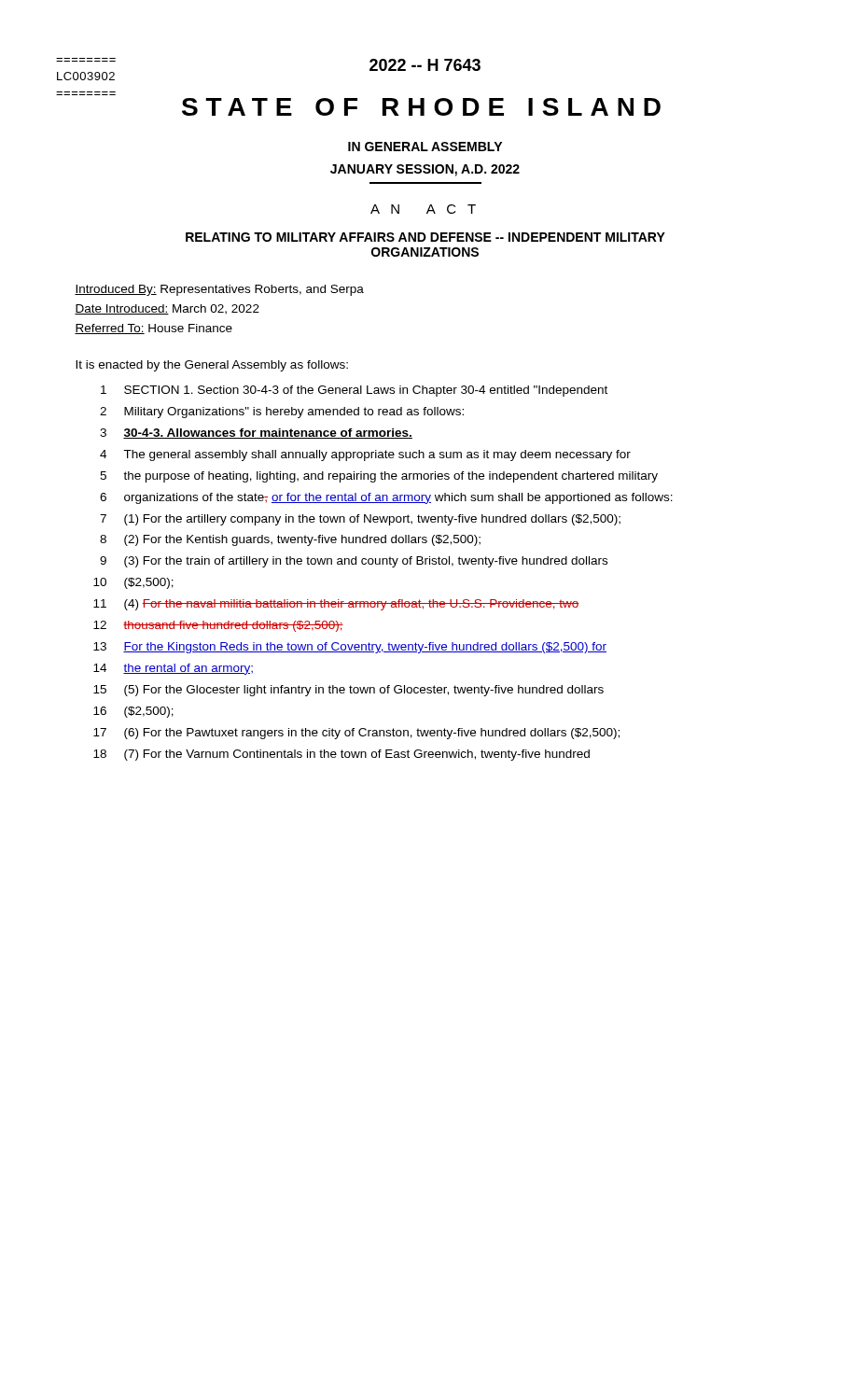This screenshot has width=850, height=1400.
Task: Click on the list item containing "5 the purpose of heating, lighting, and repairing"
Action: point(425,476)
